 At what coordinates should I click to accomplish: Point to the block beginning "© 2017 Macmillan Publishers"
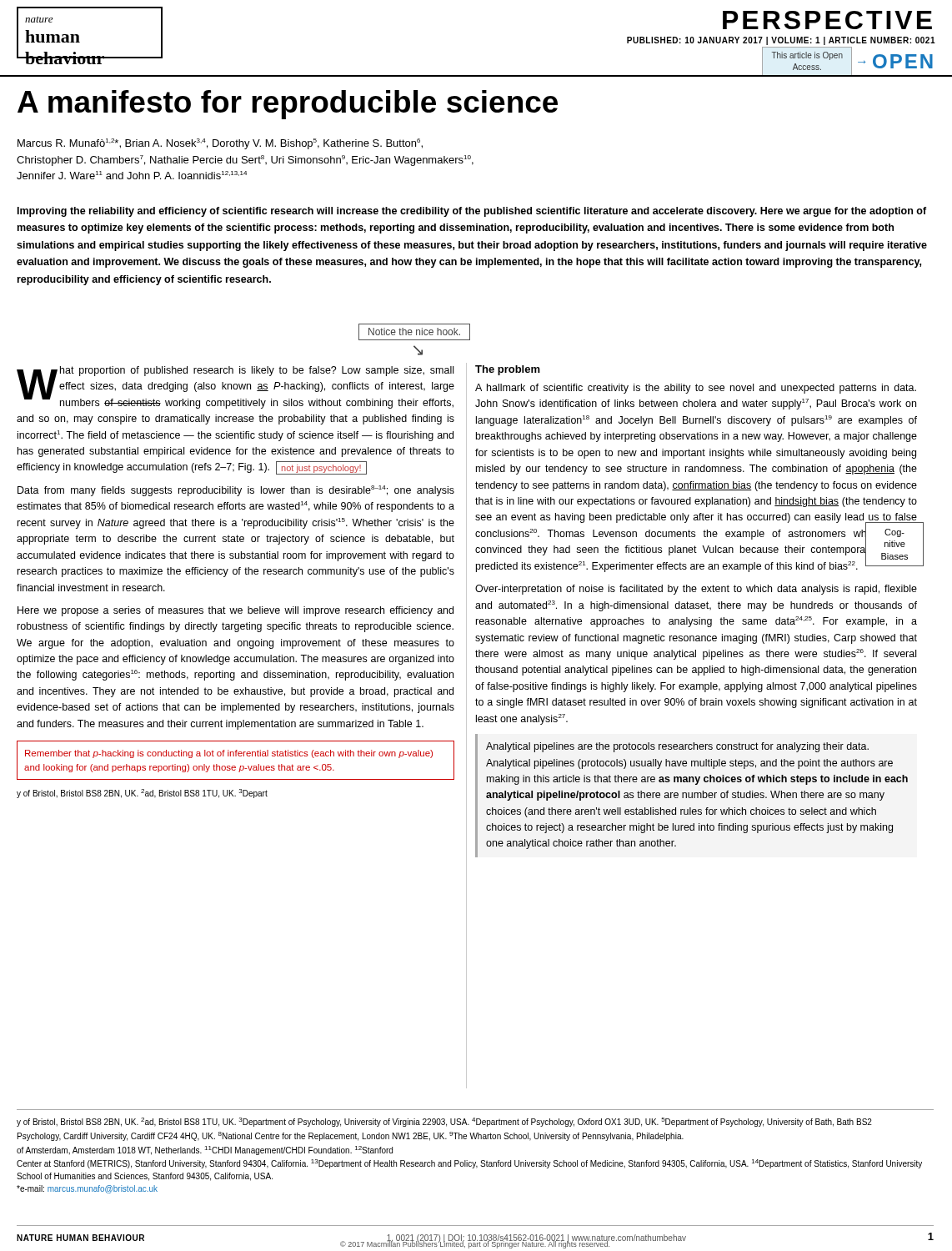tap(475, 1244)
